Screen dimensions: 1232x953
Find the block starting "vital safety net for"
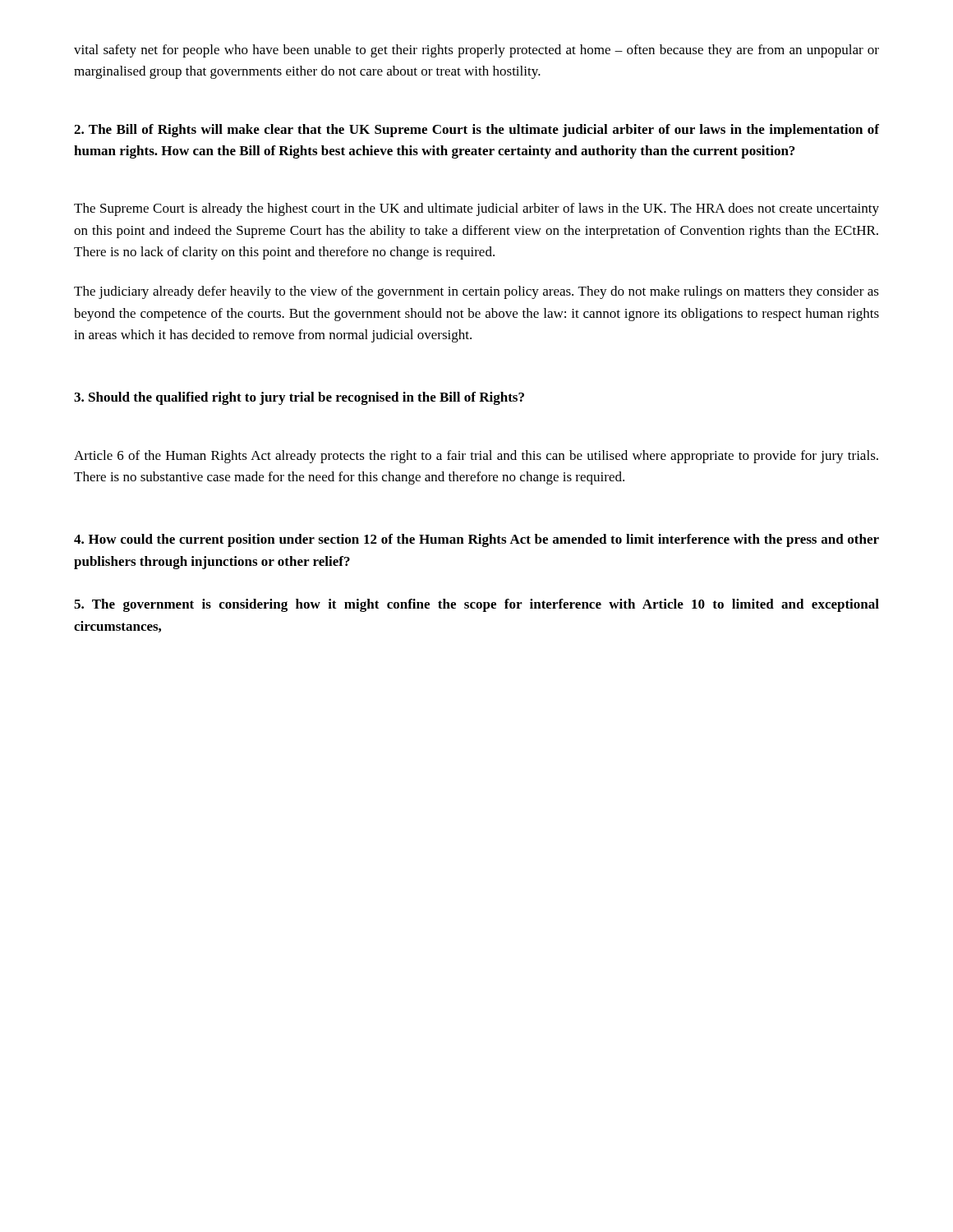pos(476,60)
